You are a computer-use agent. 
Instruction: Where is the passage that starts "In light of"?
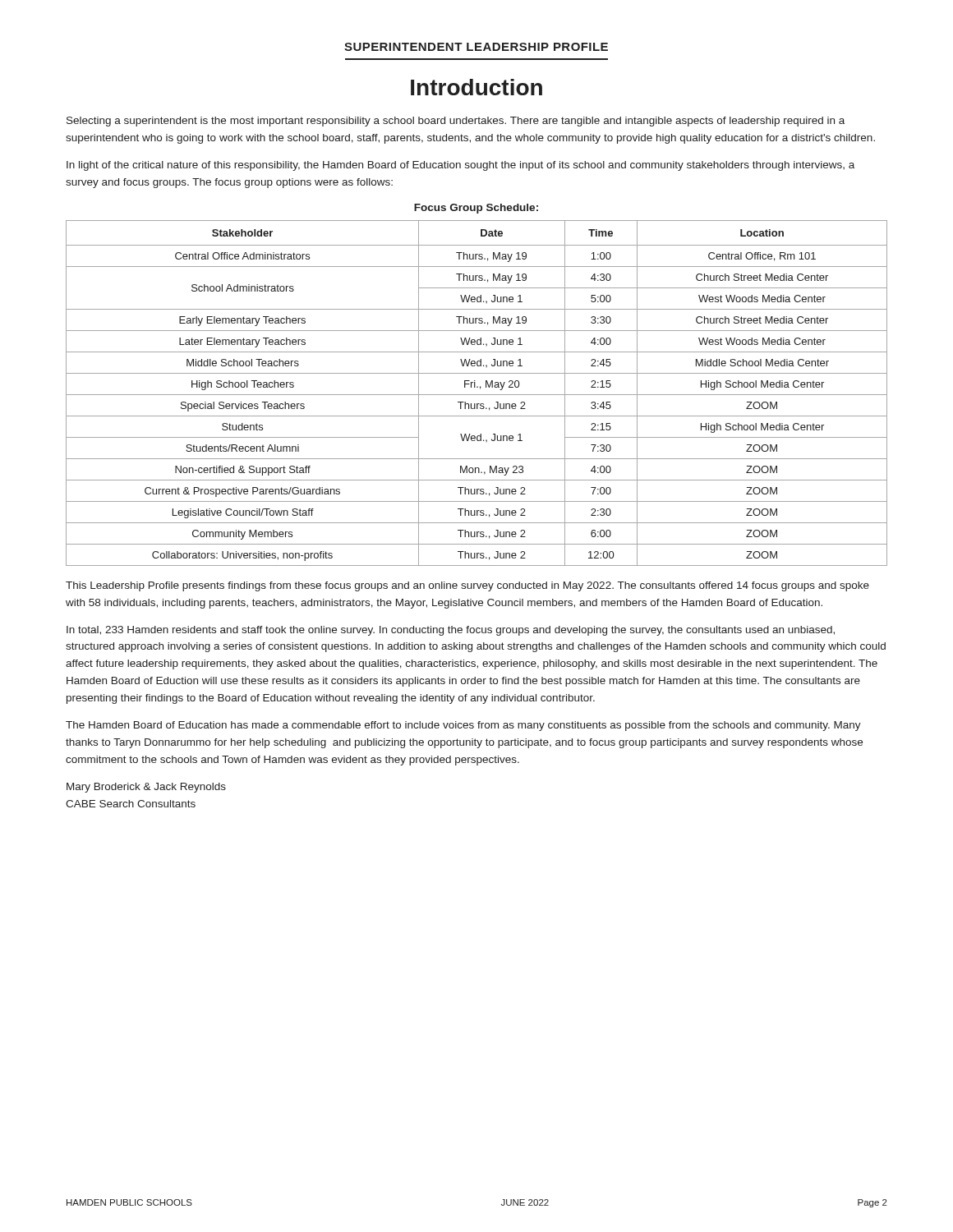pyautogui.click(x=460, y=173)
